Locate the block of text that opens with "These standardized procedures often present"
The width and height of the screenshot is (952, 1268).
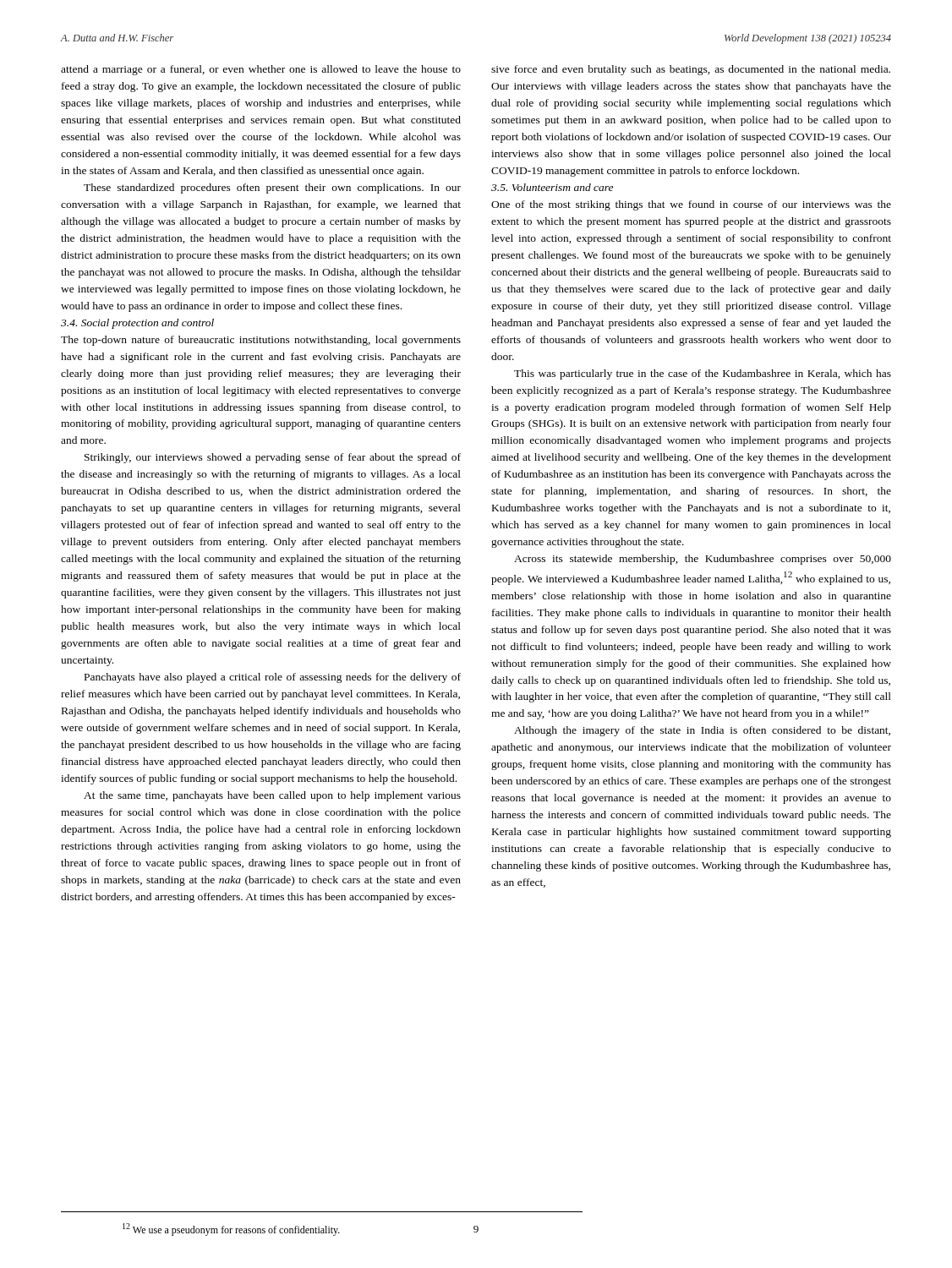261,247
